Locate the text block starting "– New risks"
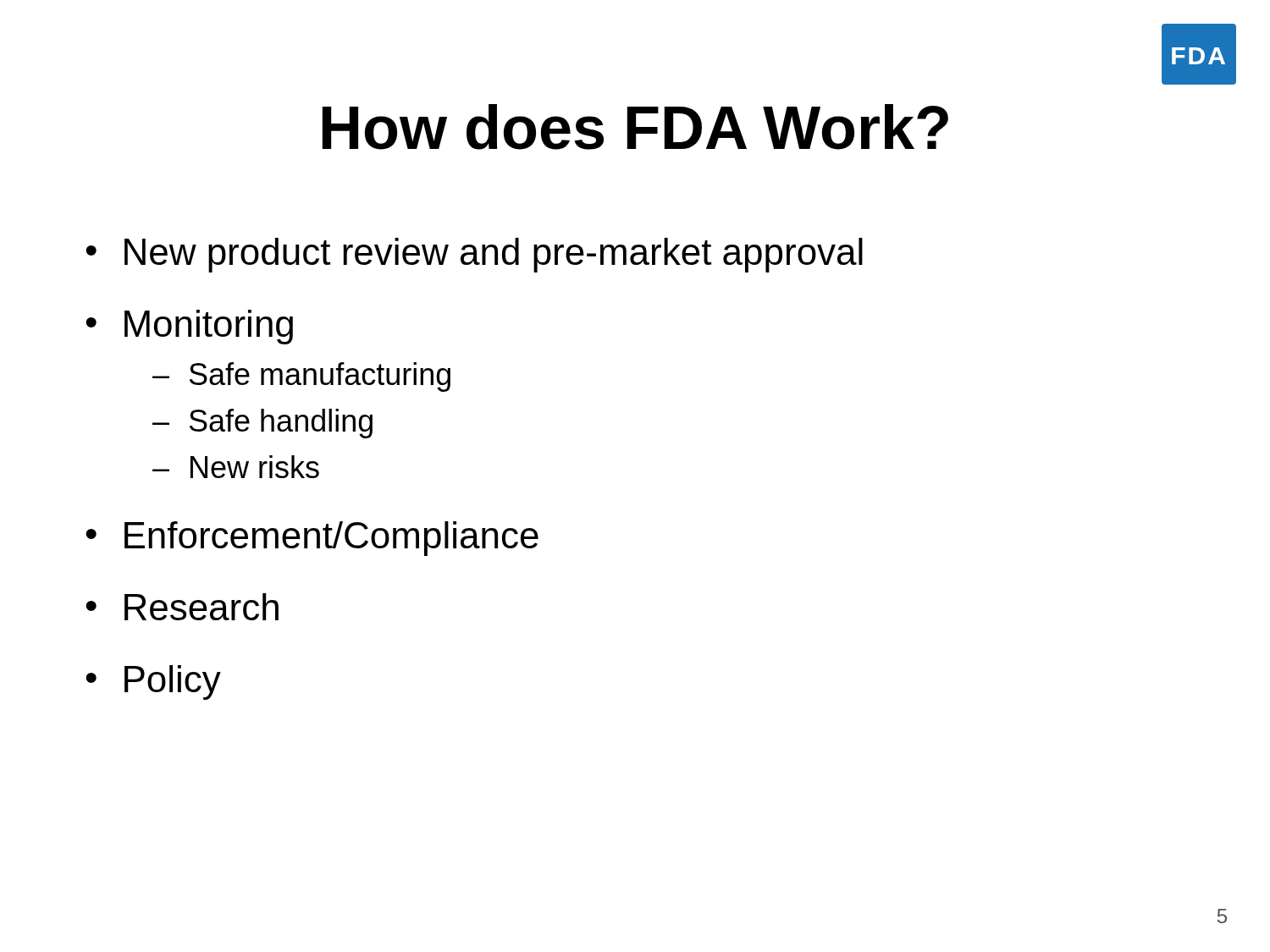1270x952 pixels. click(236, 468)
